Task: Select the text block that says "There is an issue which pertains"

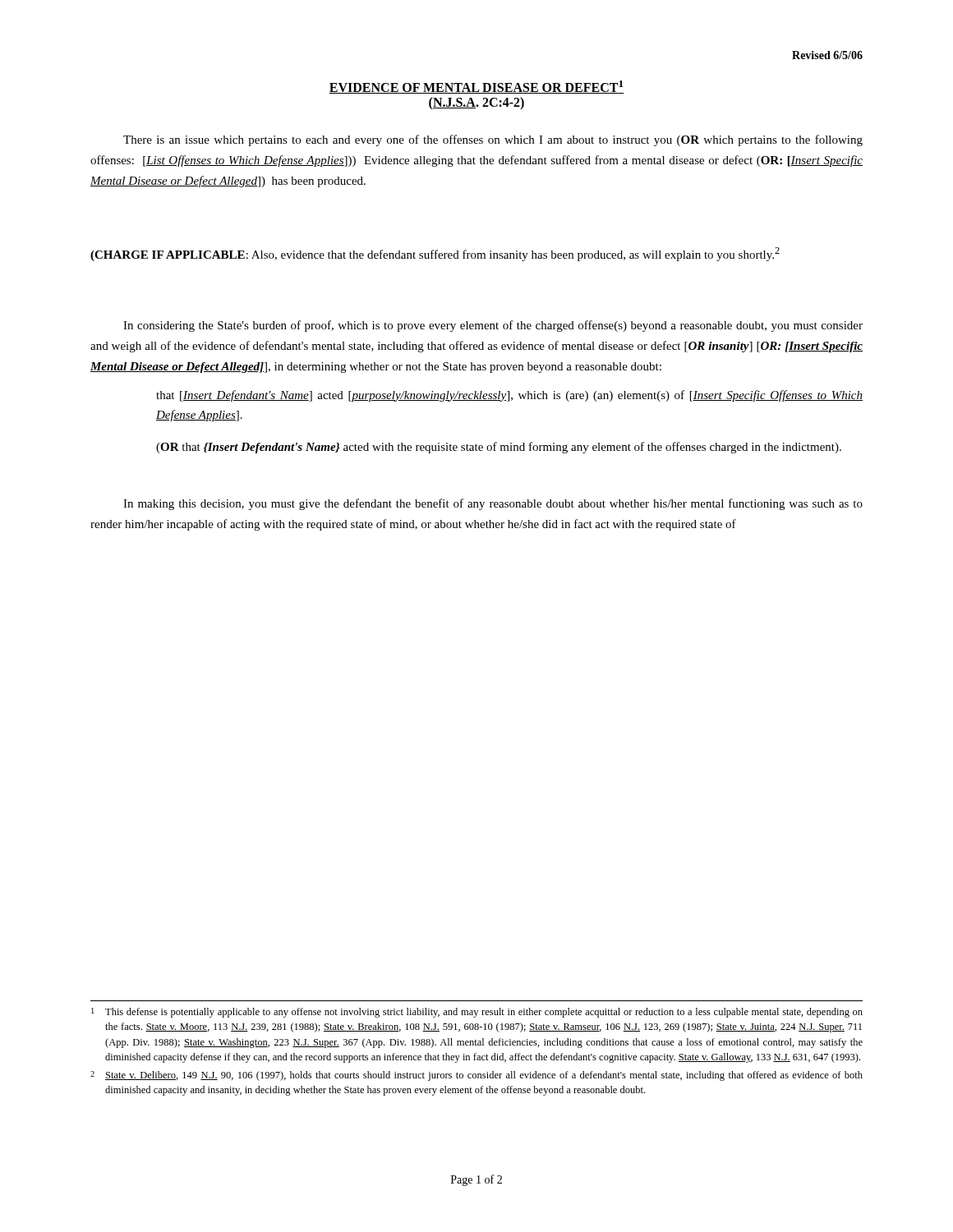Action: 476,160
